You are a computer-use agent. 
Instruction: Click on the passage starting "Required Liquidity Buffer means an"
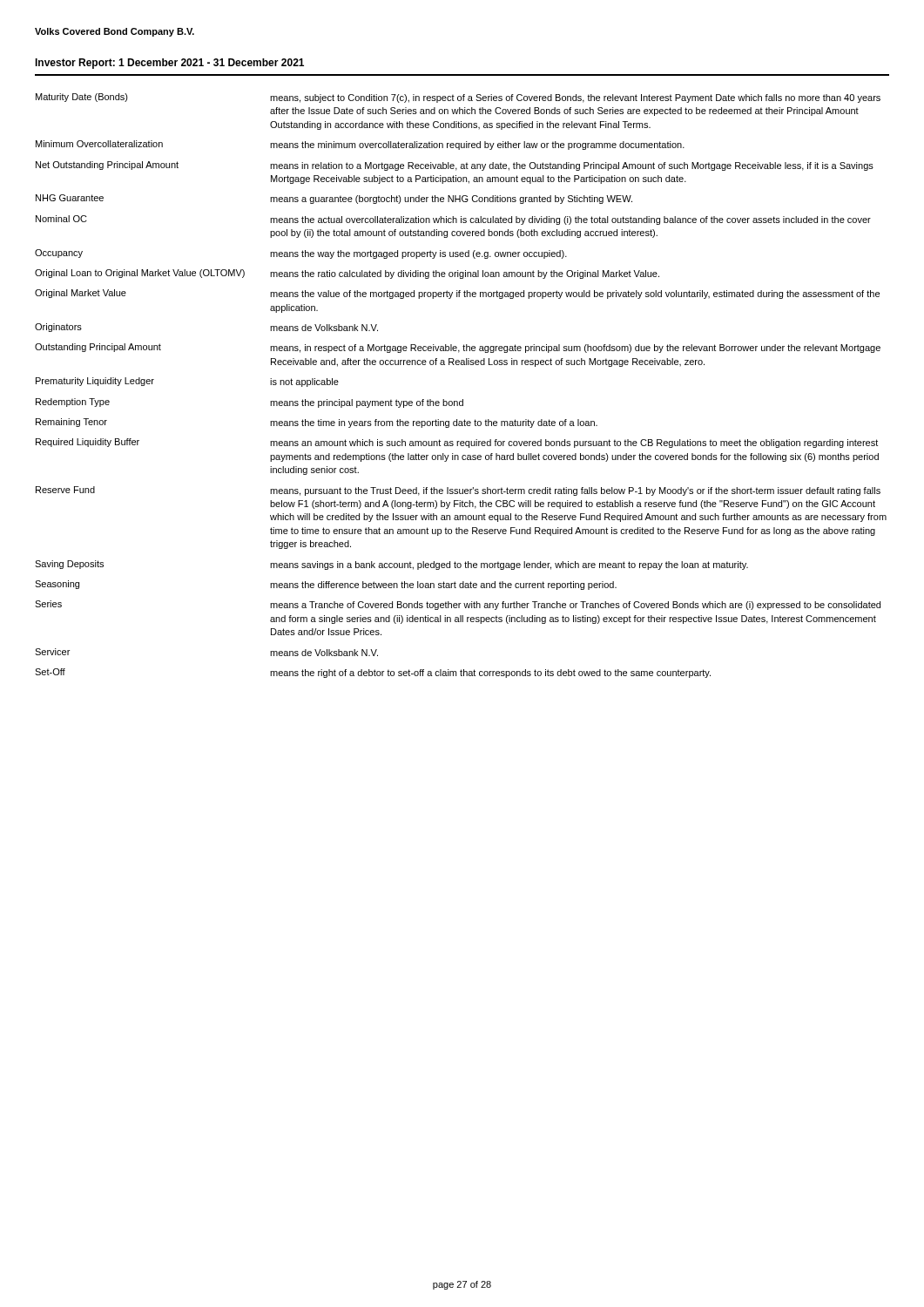point(462,457)
